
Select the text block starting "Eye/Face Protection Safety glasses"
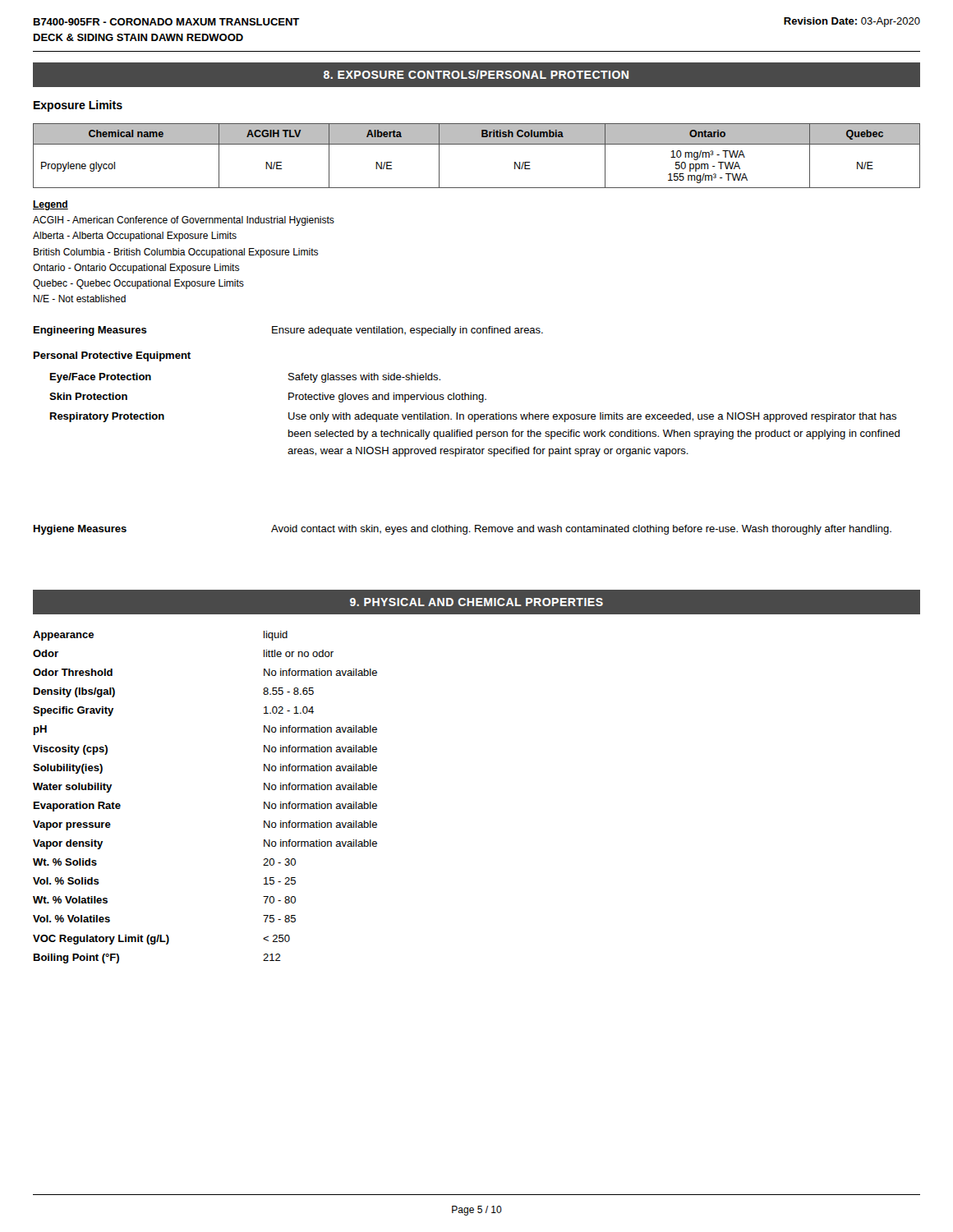click(119, 377)
